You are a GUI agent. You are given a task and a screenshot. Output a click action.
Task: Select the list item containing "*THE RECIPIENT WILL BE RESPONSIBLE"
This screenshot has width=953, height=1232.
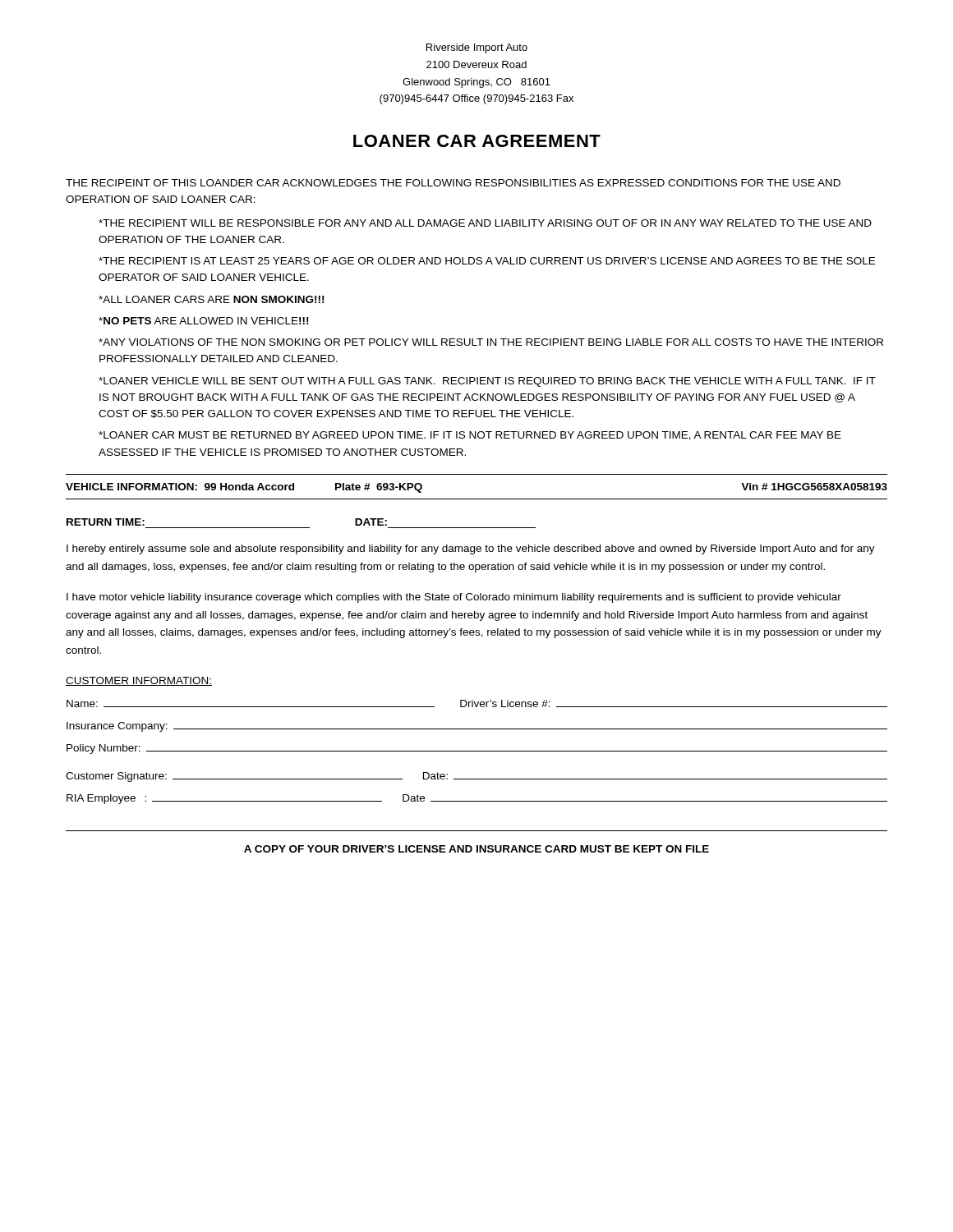[x=485, y=231]
